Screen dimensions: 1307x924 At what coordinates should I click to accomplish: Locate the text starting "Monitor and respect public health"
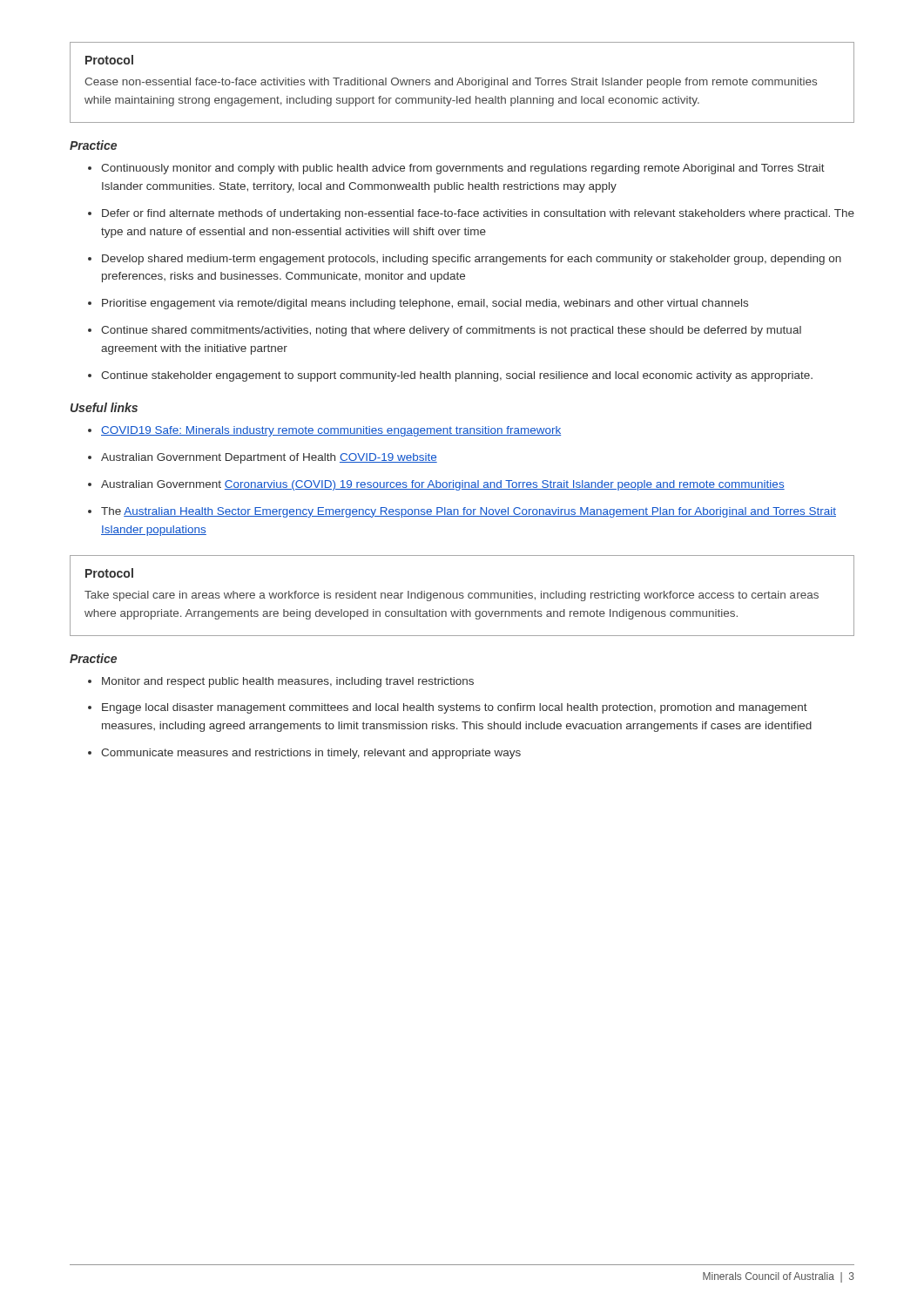[x=288, y=681]
